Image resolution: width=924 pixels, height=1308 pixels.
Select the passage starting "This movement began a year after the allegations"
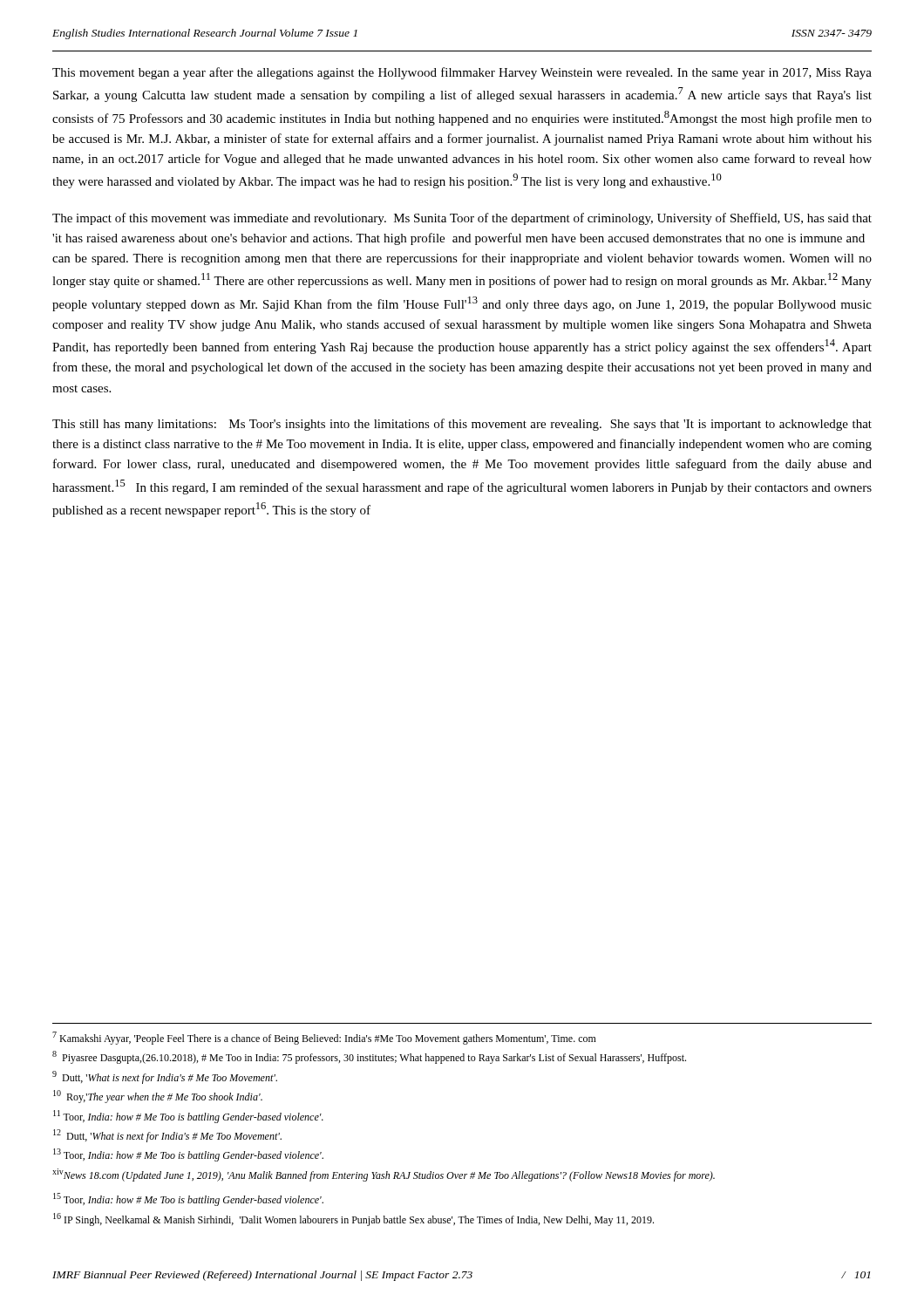click(462, 127)
